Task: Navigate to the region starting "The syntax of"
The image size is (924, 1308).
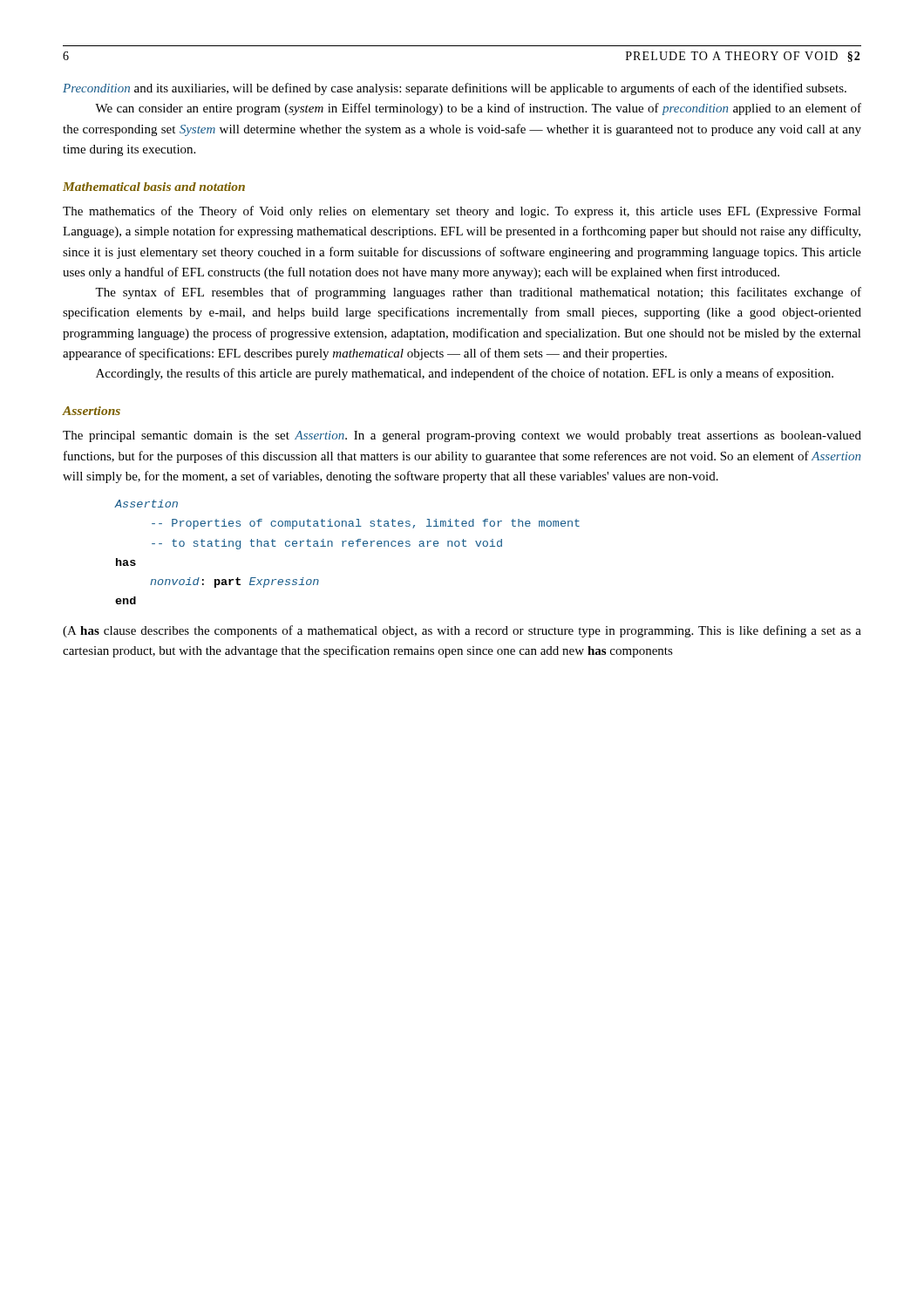Action: 462,323
